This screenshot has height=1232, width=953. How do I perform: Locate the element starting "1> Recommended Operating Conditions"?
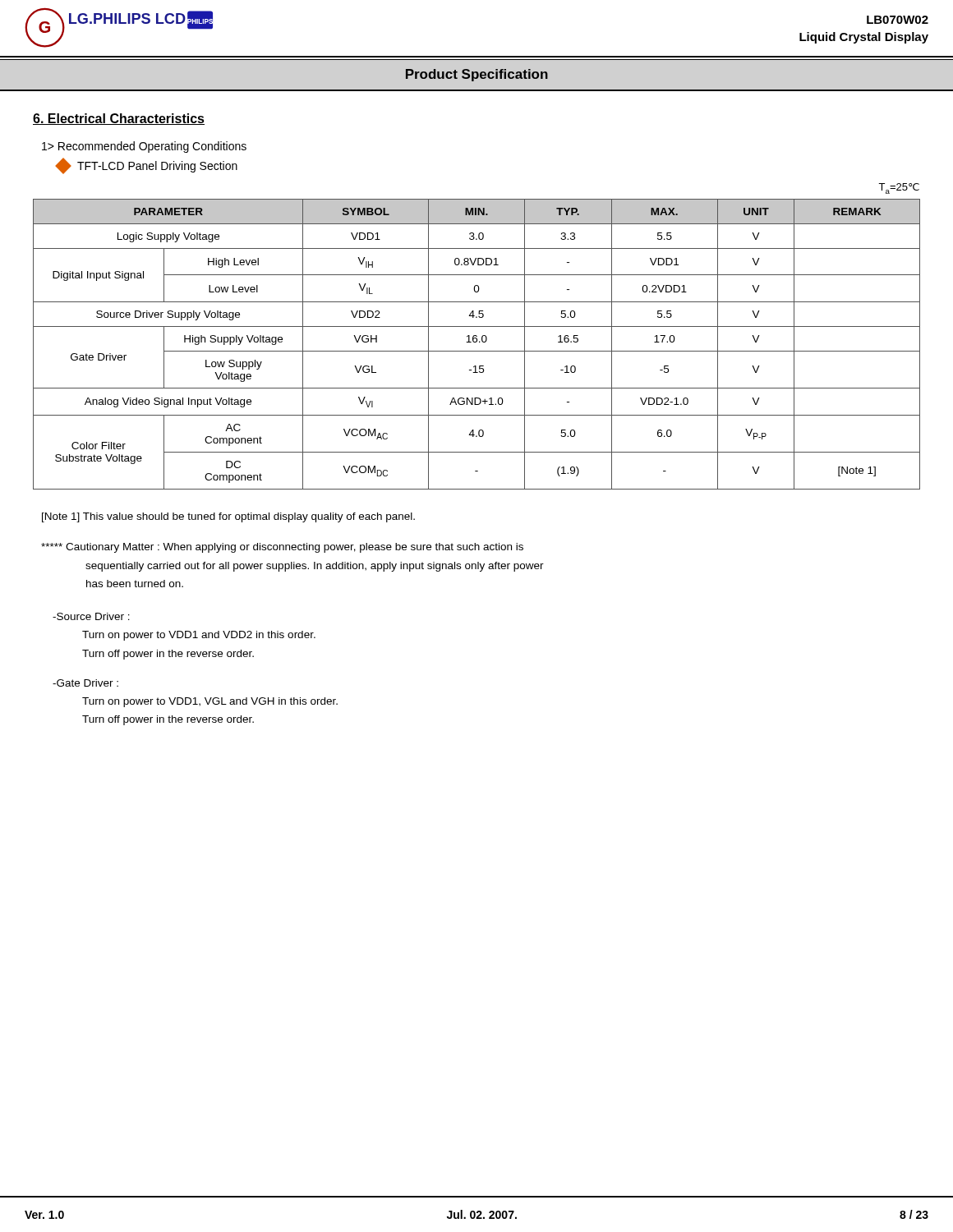[x=144, y=146]
